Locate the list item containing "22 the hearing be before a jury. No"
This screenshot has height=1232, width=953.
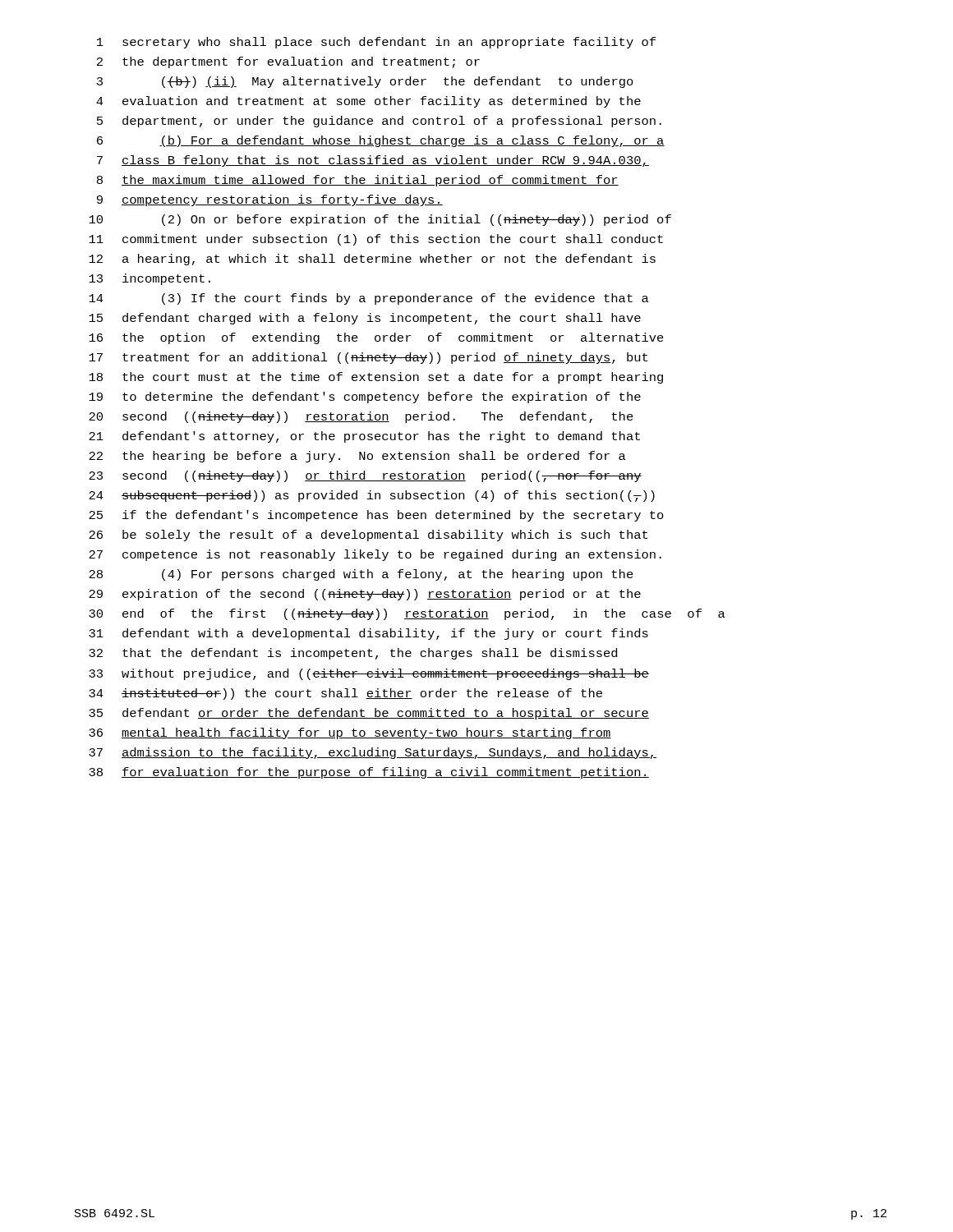[481, 457]
